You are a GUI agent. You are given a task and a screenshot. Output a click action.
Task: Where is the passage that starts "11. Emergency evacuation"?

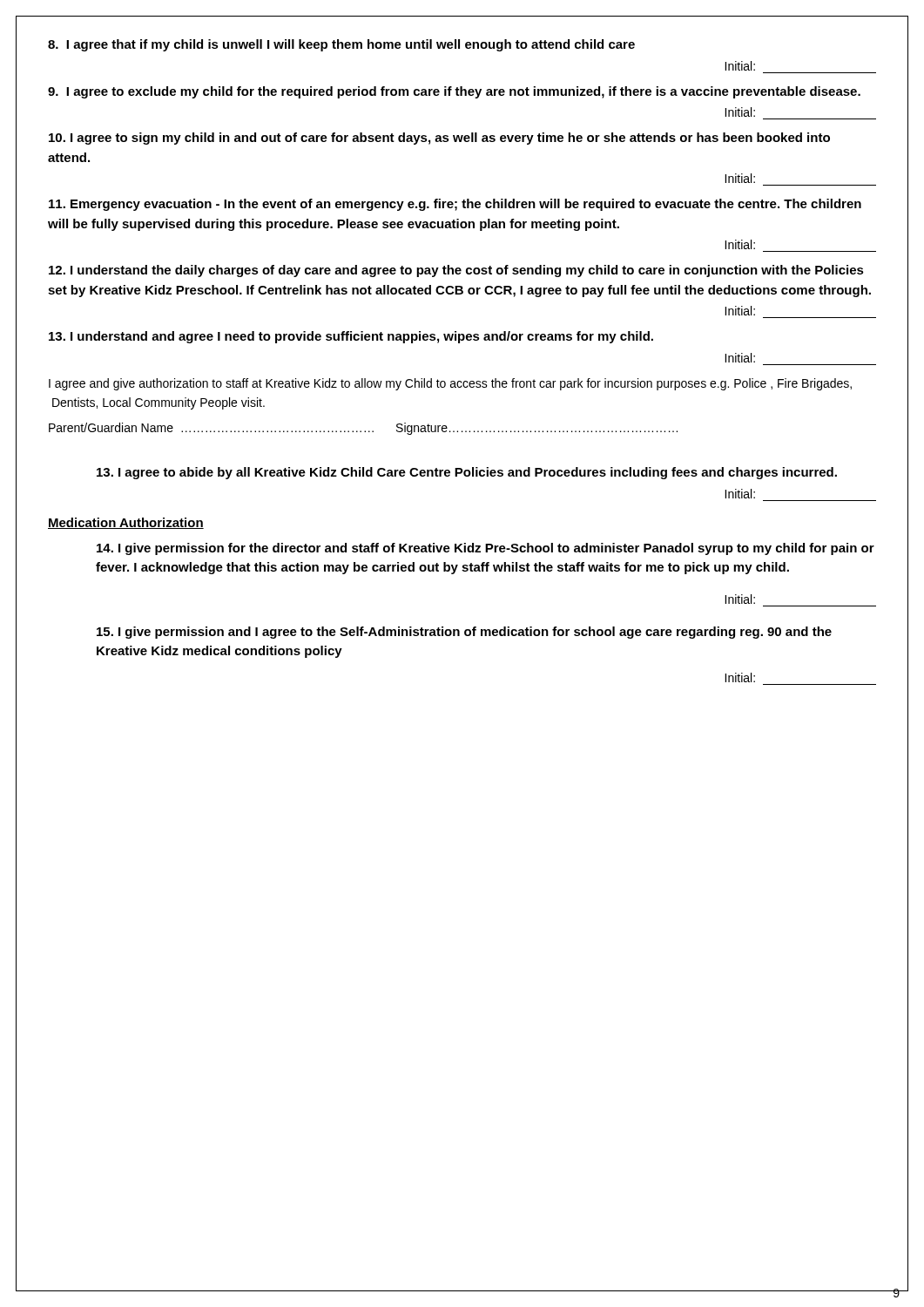coord(462,223)
